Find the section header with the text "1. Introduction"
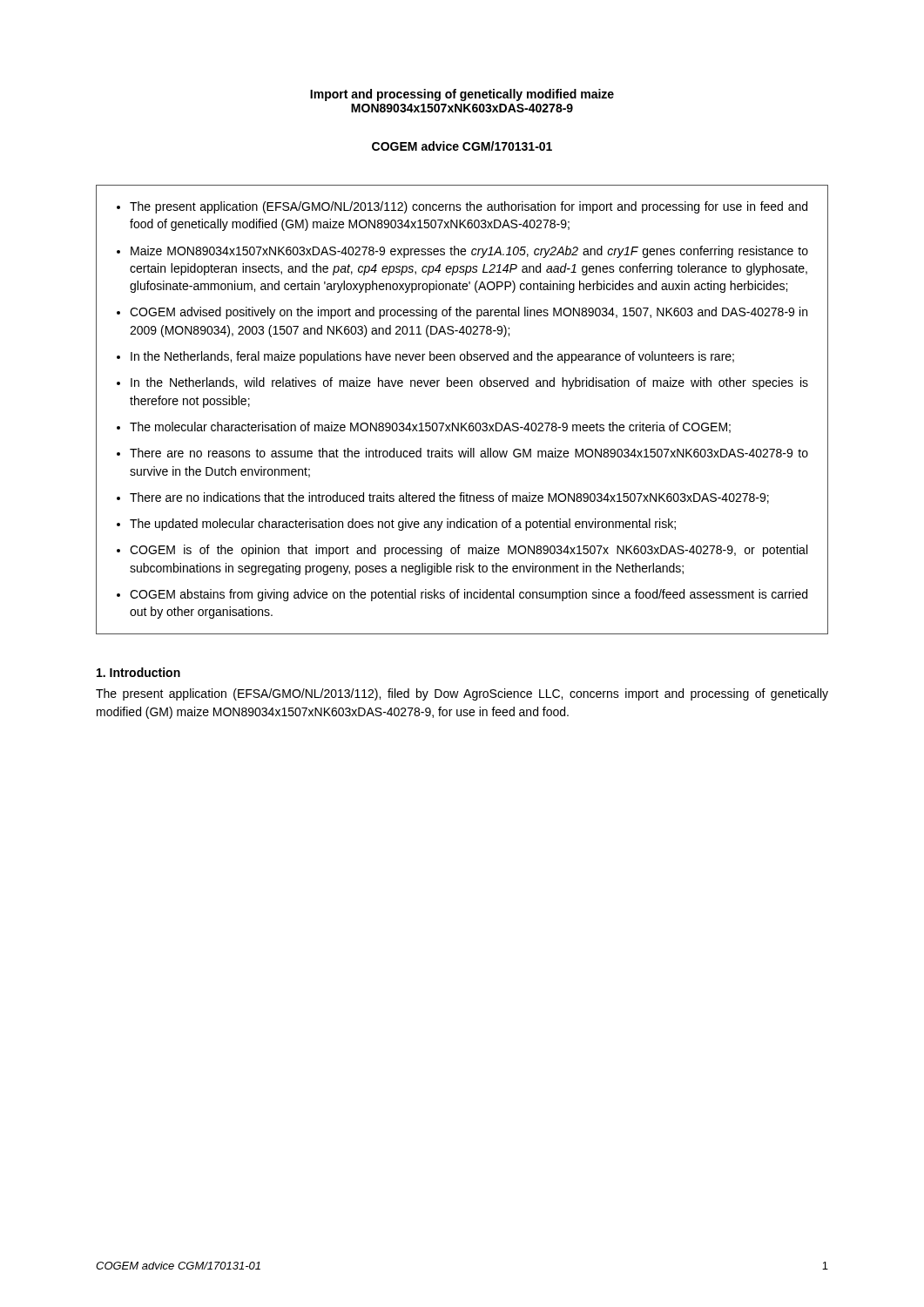 click(138, 672)
